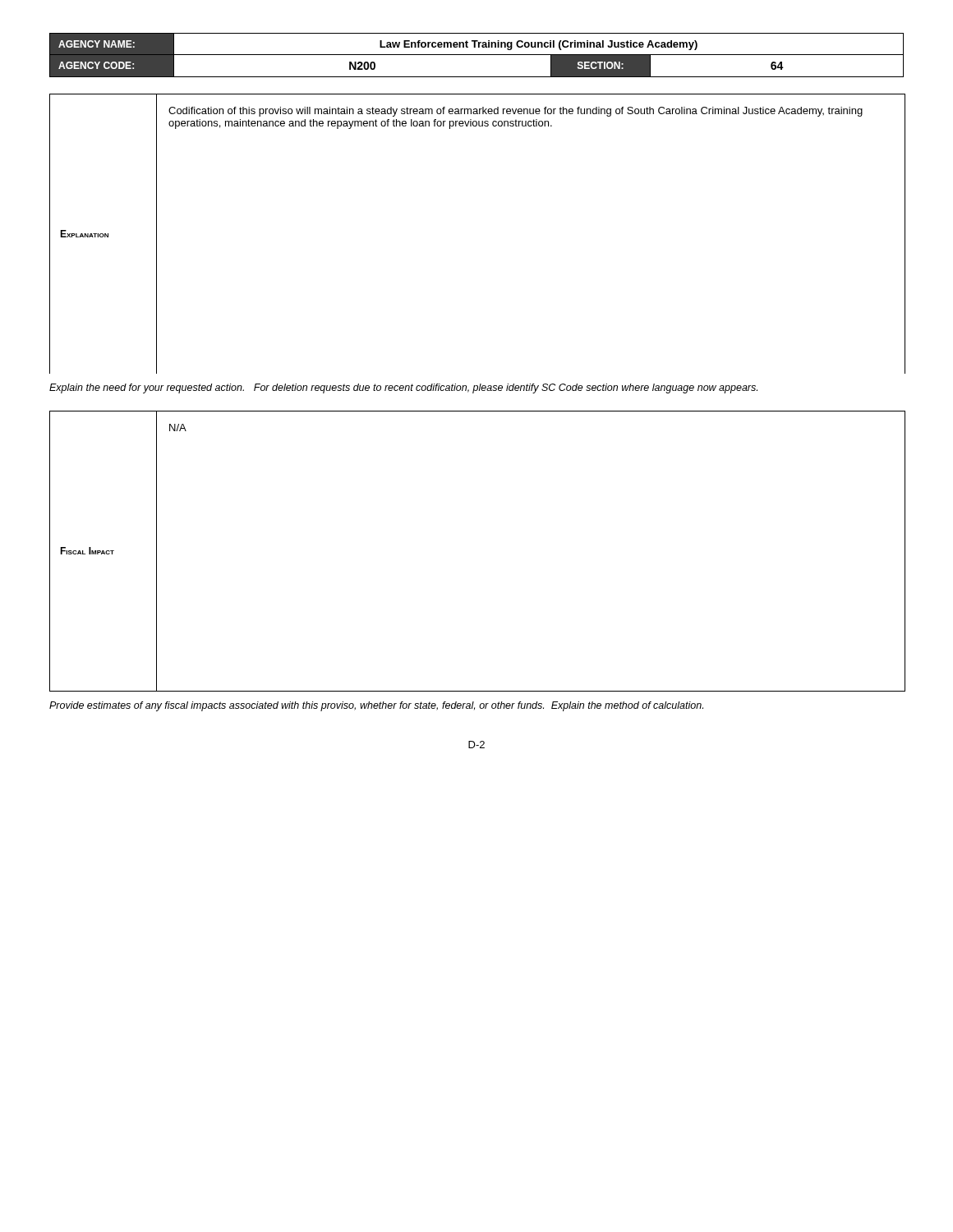Select the table that reads "Fiscal Impact N/A"
The image size is (953, 1232).
(x=477, y=551)
